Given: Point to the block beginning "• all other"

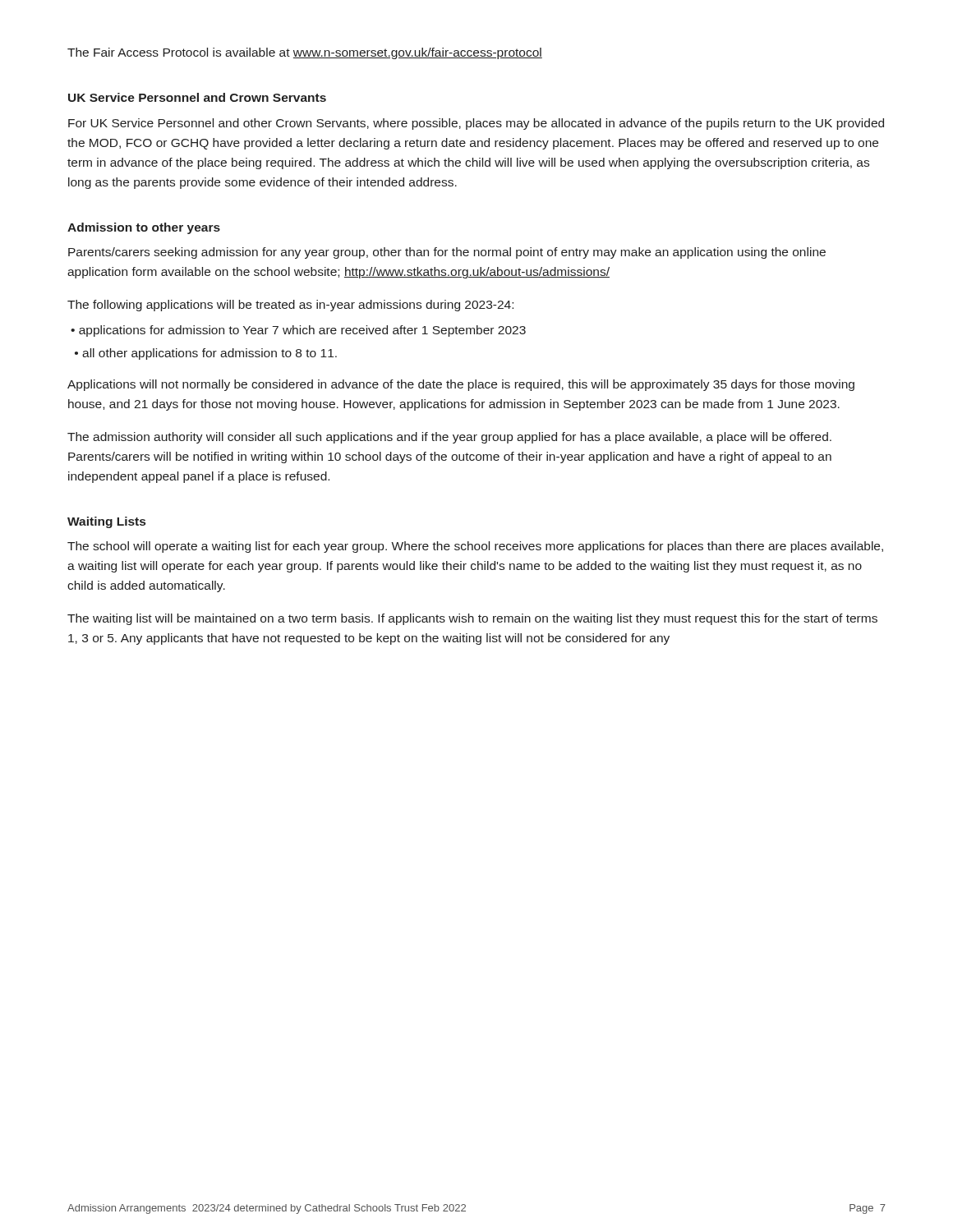Looking at the screenshot, I should tap(204, 352).
